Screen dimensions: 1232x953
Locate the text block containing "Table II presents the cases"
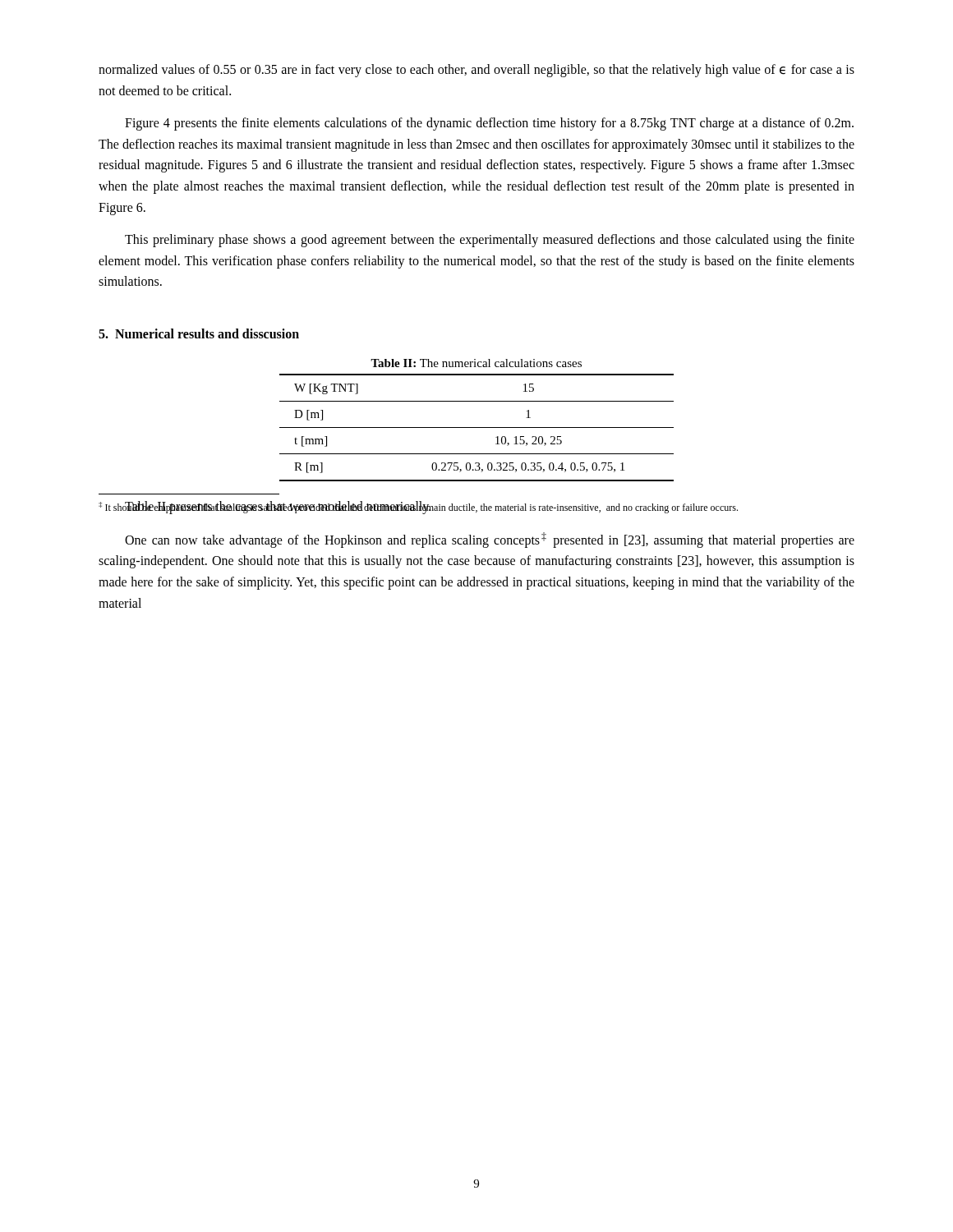click(476, 507)
